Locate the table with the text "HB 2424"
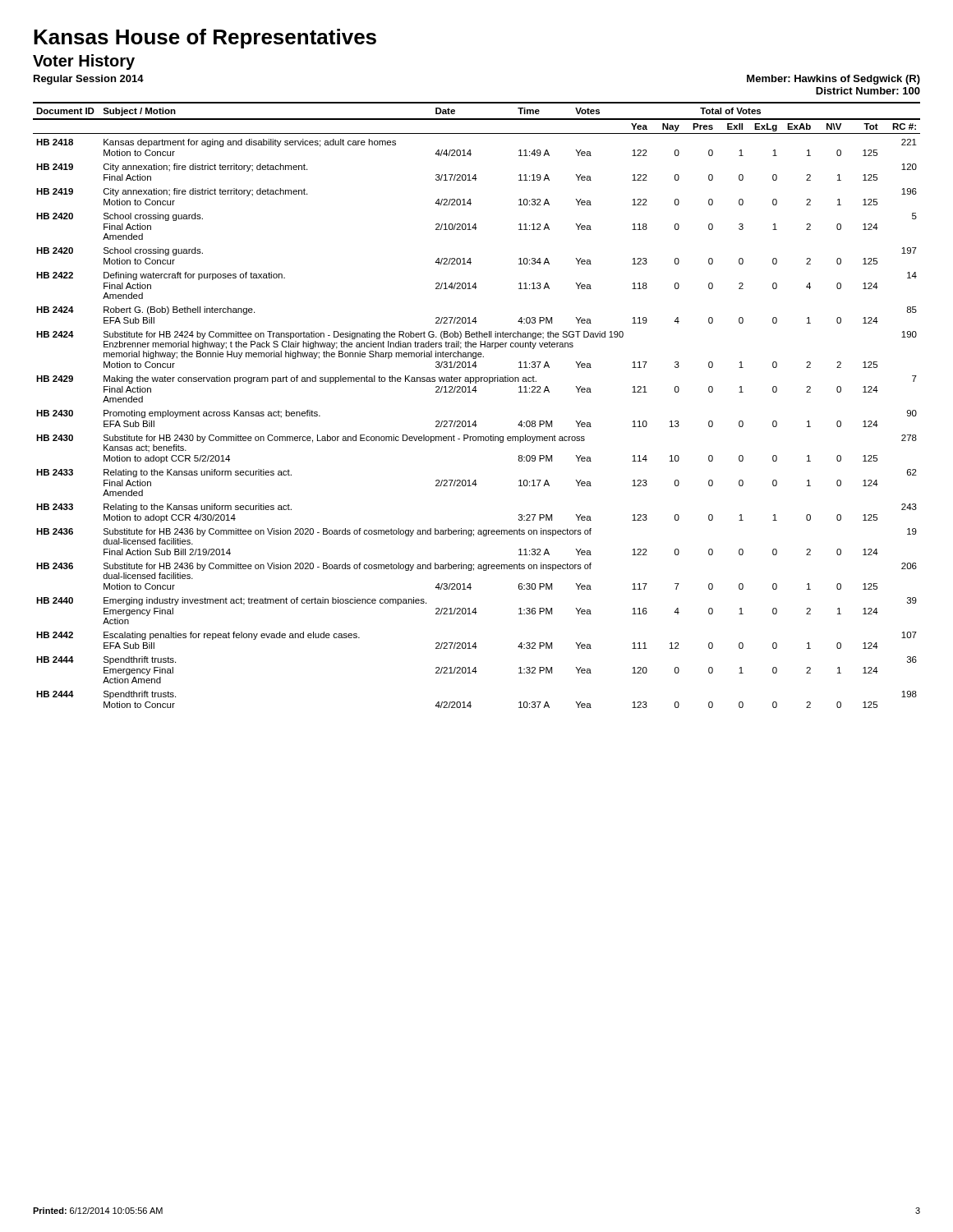 pos(476,406)
